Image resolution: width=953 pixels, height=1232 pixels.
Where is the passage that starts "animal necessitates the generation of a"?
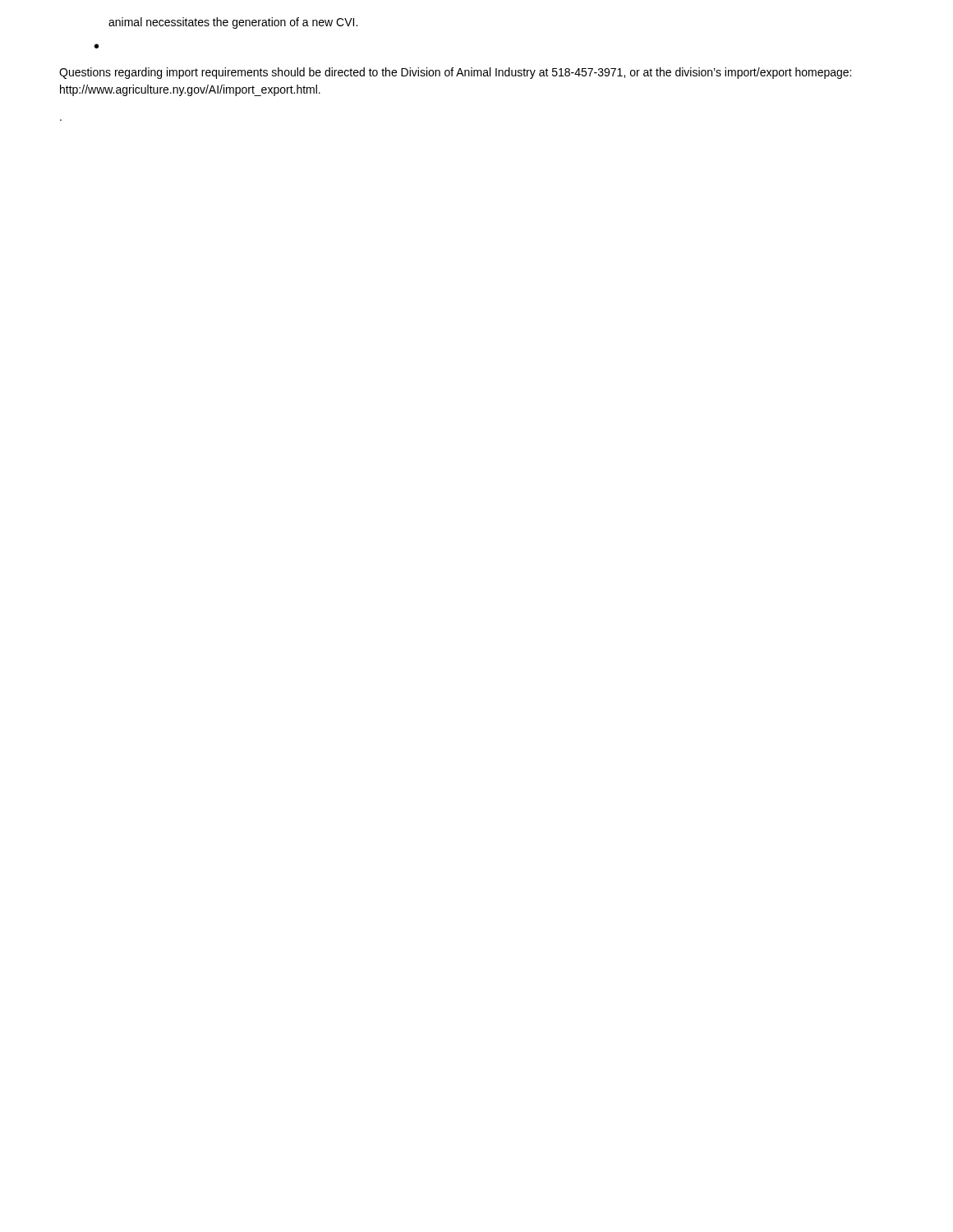coord(233,22)
